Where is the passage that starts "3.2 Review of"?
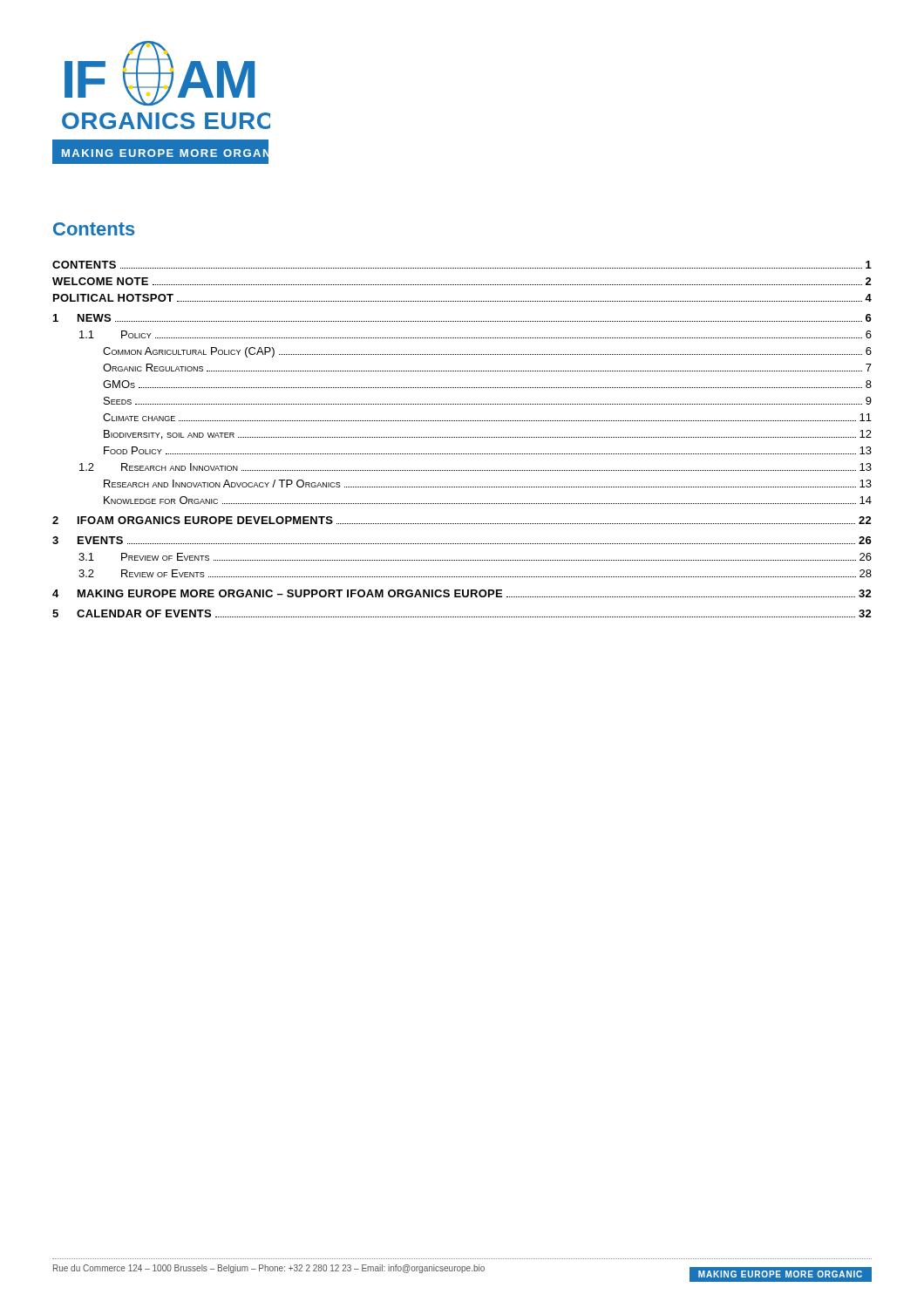This screenshot has width=924, height=1308. (x=475, y=573)
